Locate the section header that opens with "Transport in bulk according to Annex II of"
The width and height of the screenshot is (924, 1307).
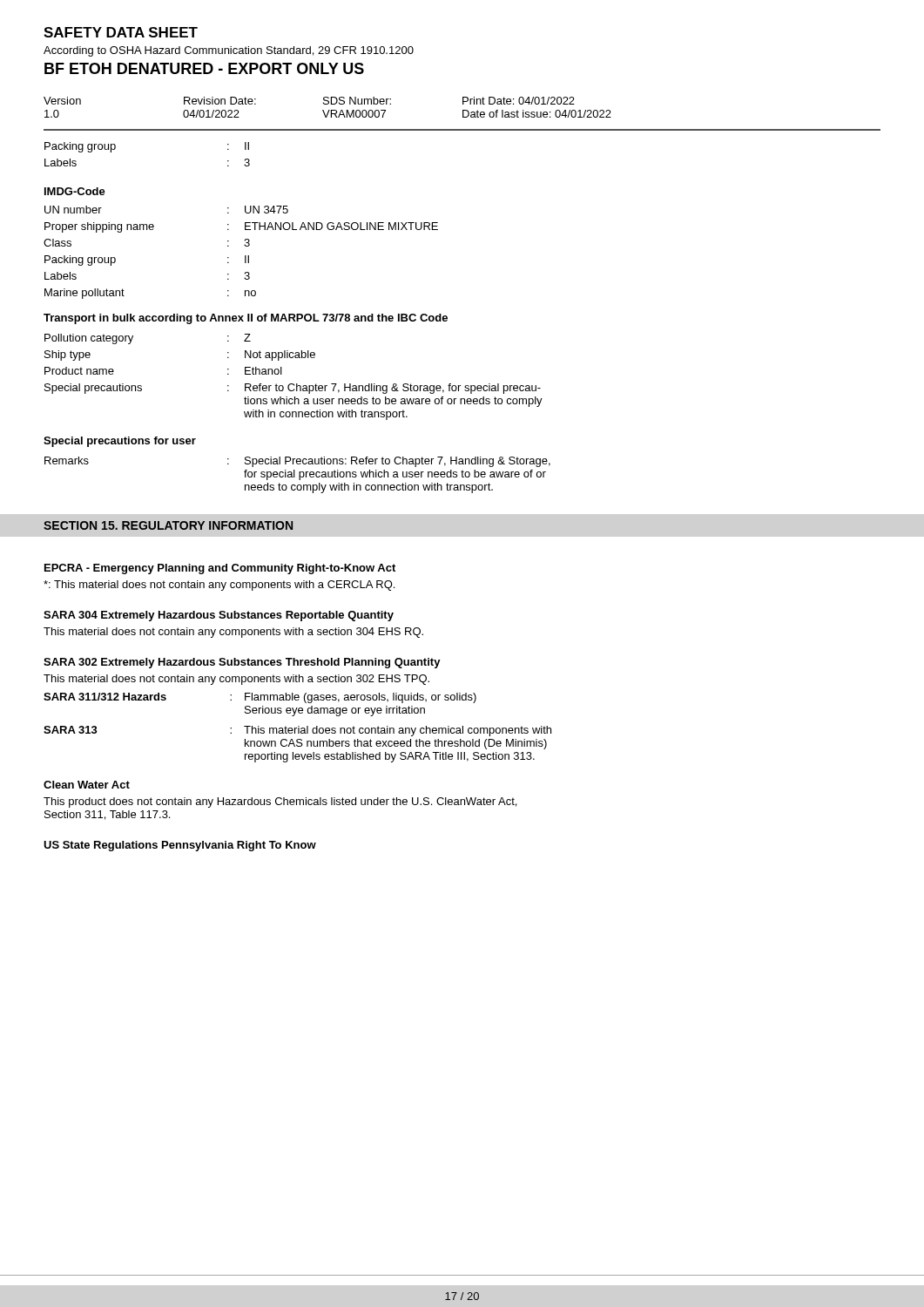tap(246, 318)
